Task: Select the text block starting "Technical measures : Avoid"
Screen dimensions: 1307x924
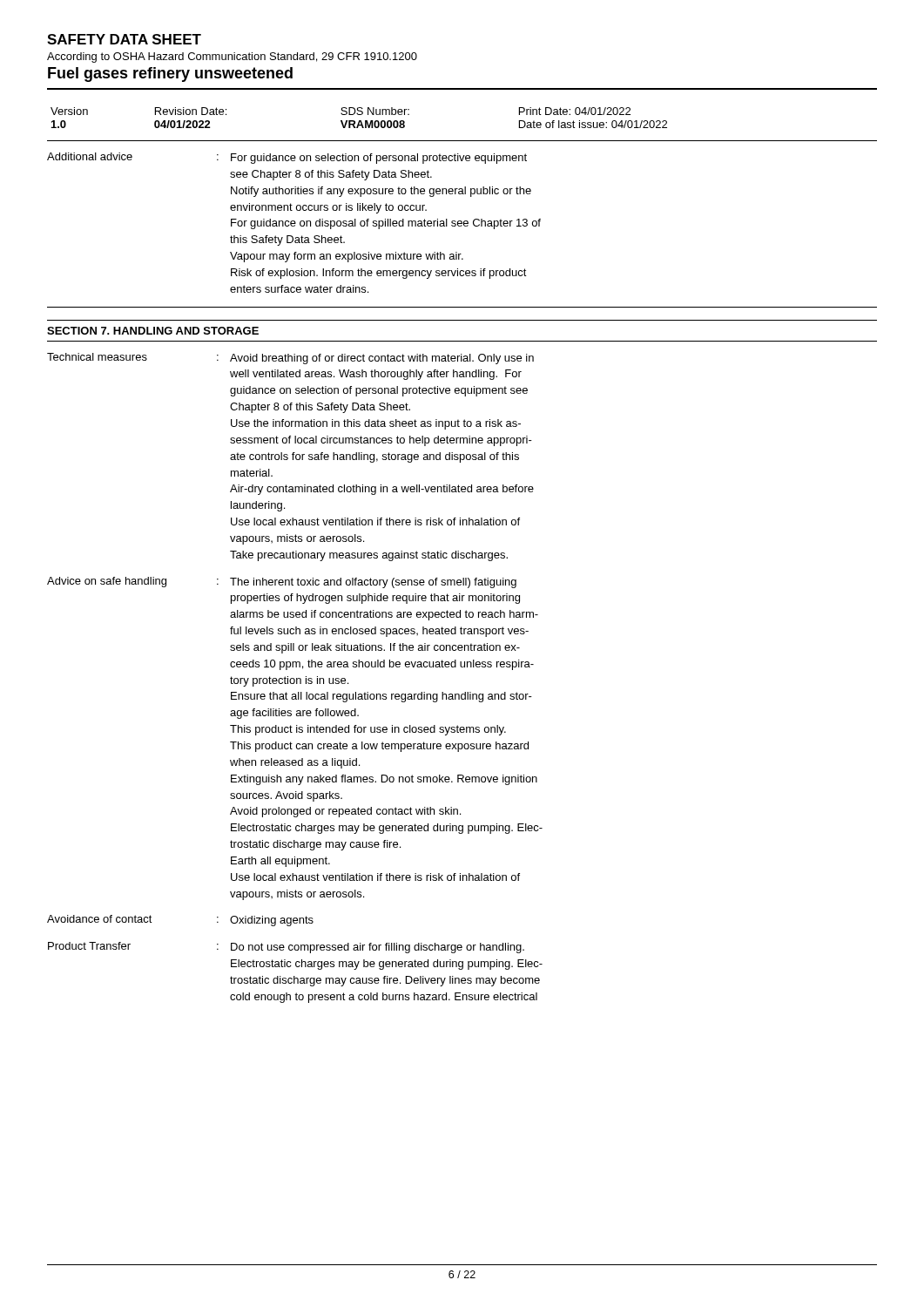Action: pyautogui.click(x=462, y=457)
